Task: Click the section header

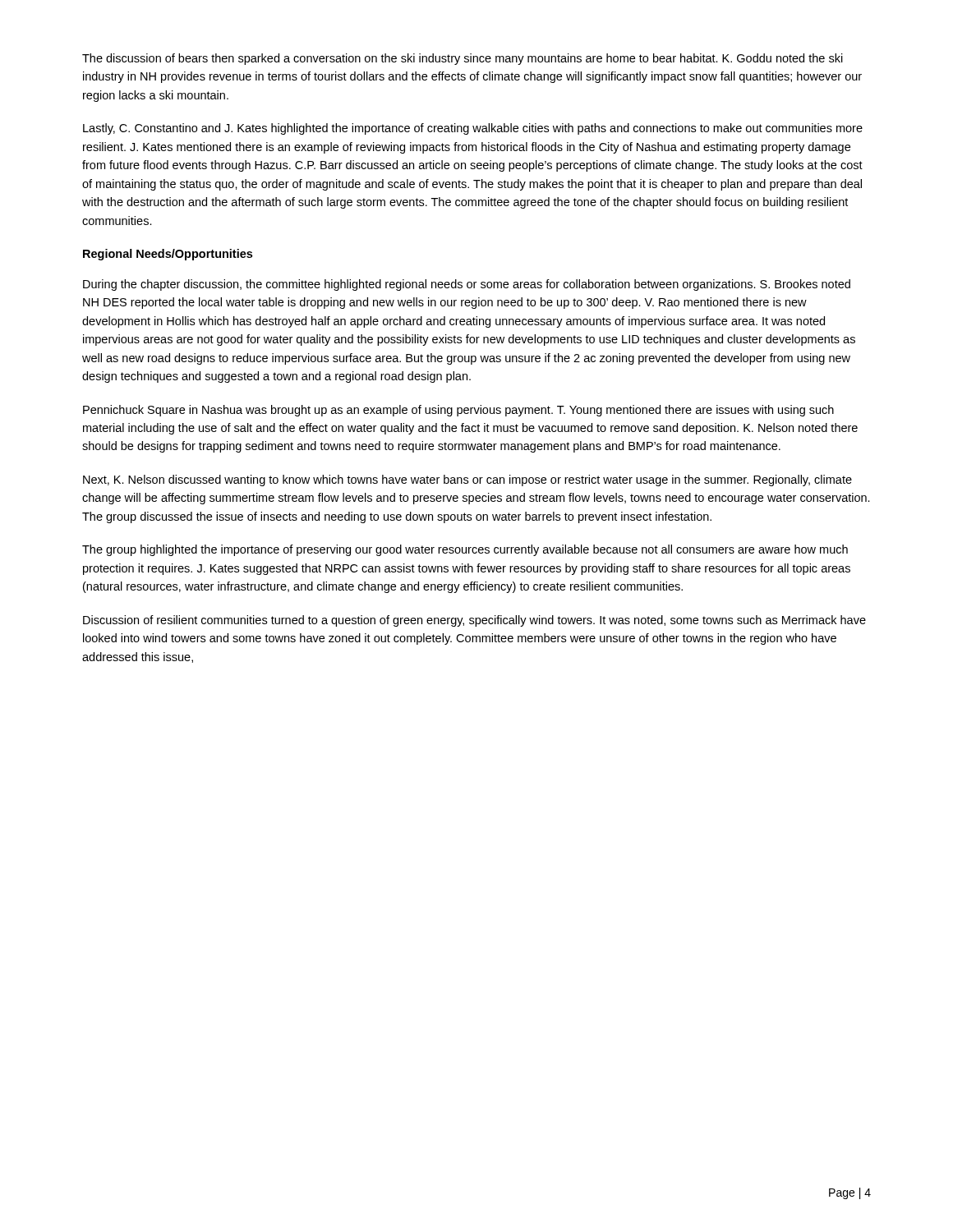Action: (x=168, y=254)
